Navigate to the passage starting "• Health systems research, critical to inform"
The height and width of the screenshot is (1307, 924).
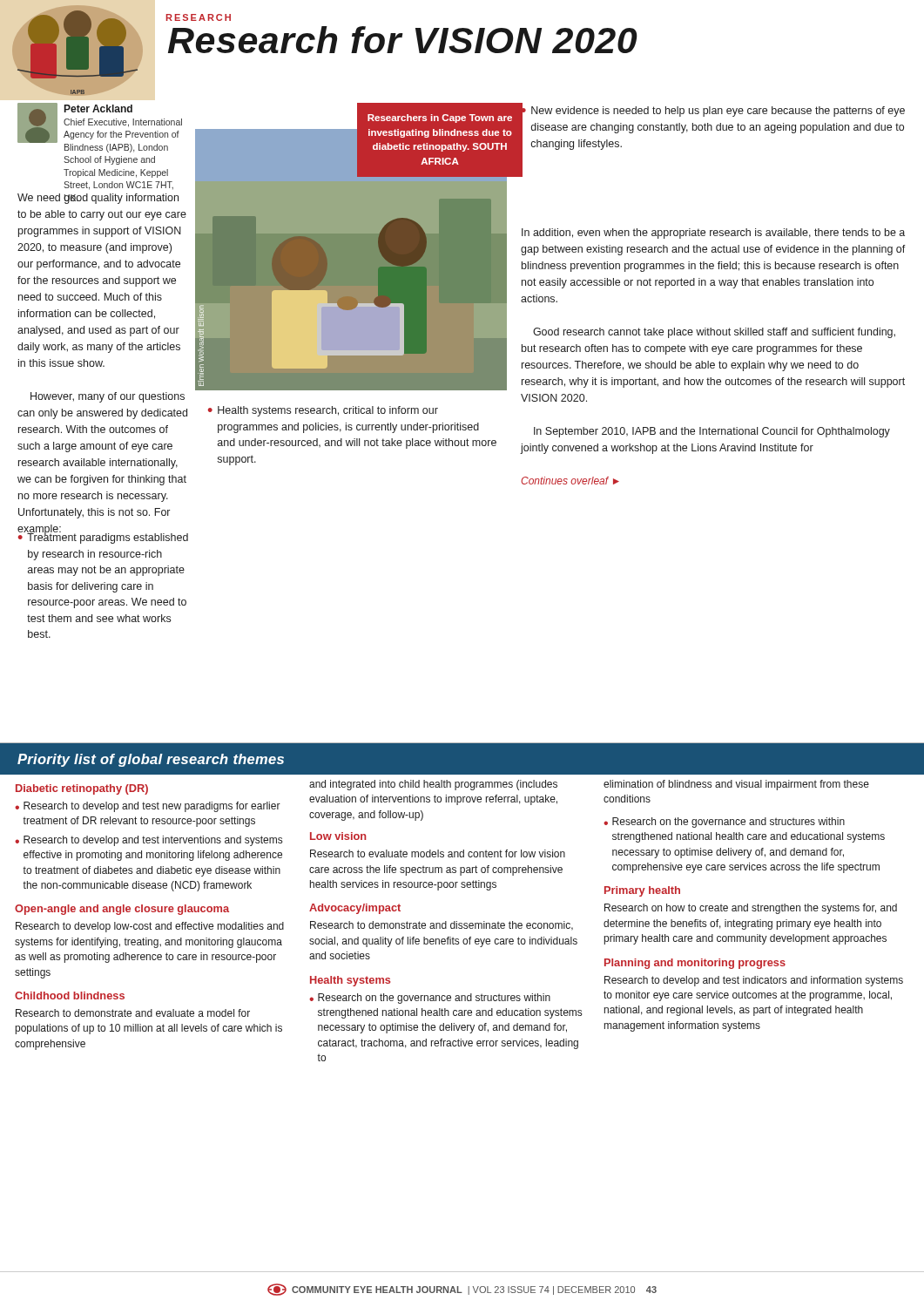(x=353, y=435)
